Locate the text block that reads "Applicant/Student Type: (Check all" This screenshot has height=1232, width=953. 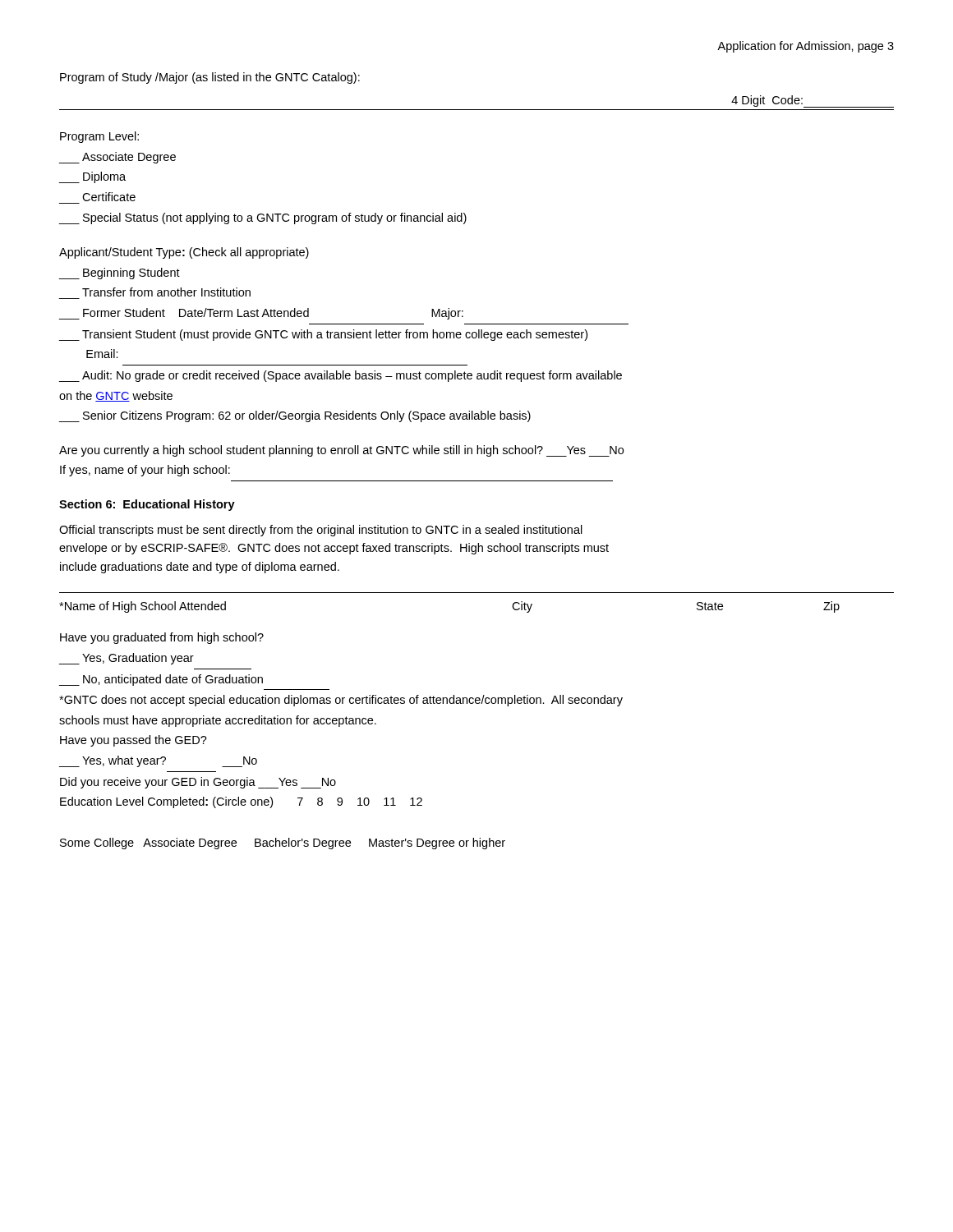pyautogui.click(x=344, y=336)
